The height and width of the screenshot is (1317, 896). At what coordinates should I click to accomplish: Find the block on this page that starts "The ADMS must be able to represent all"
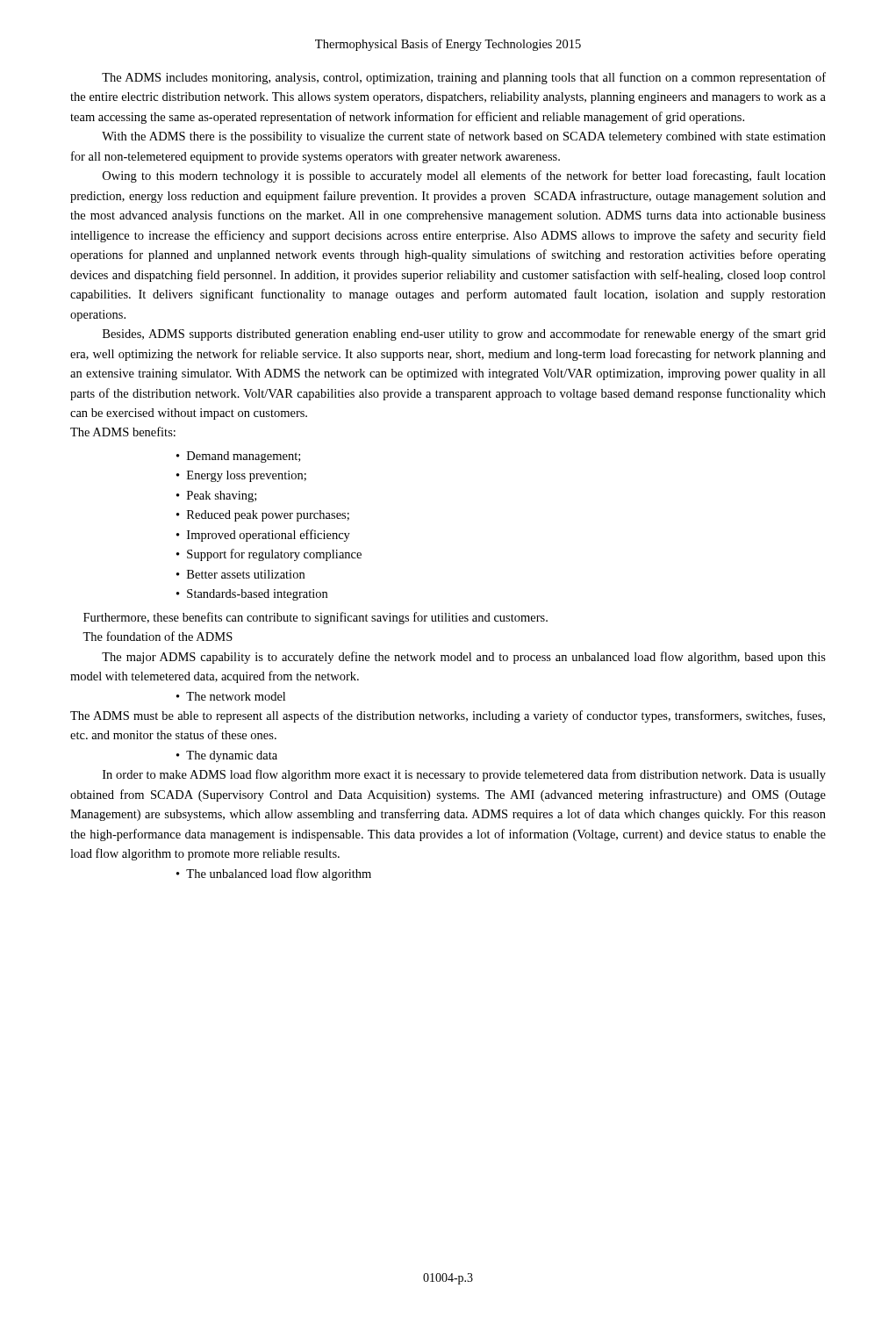coord(448,726)
